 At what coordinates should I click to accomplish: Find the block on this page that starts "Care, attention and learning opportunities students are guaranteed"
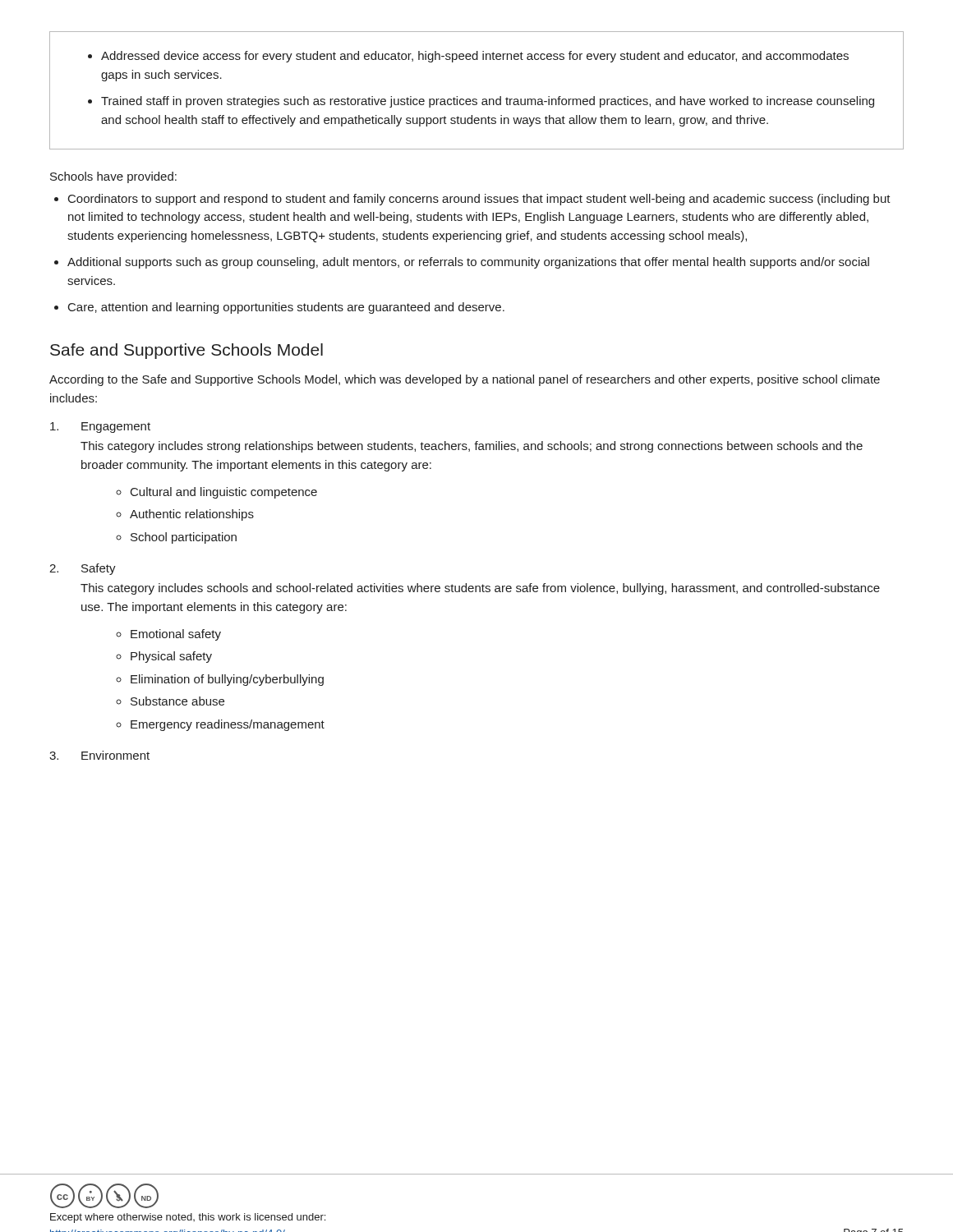(x=286, y=307)
